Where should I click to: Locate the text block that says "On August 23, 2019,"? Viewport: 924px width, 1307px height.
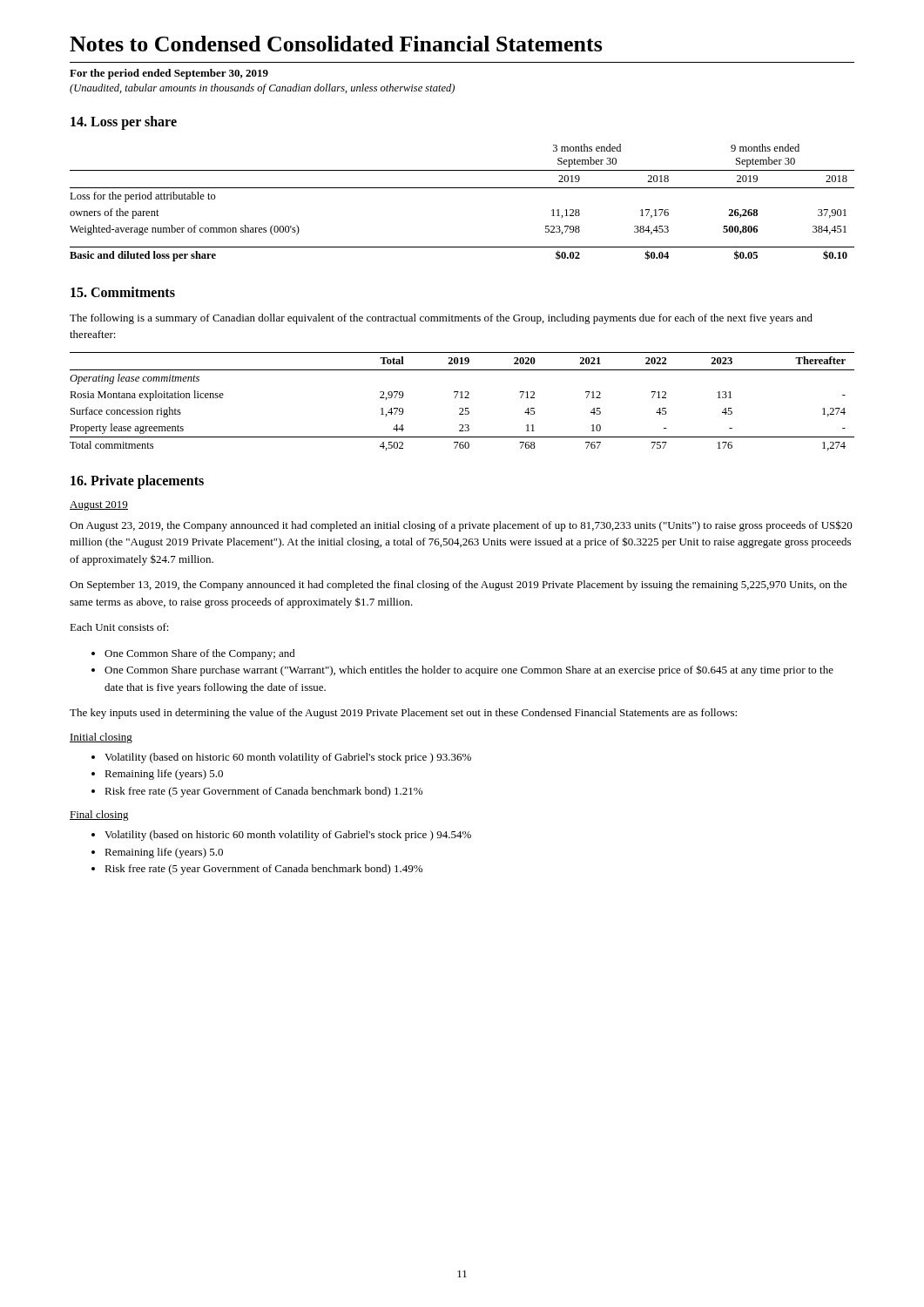pyautogui.click(x=461, y=541)
